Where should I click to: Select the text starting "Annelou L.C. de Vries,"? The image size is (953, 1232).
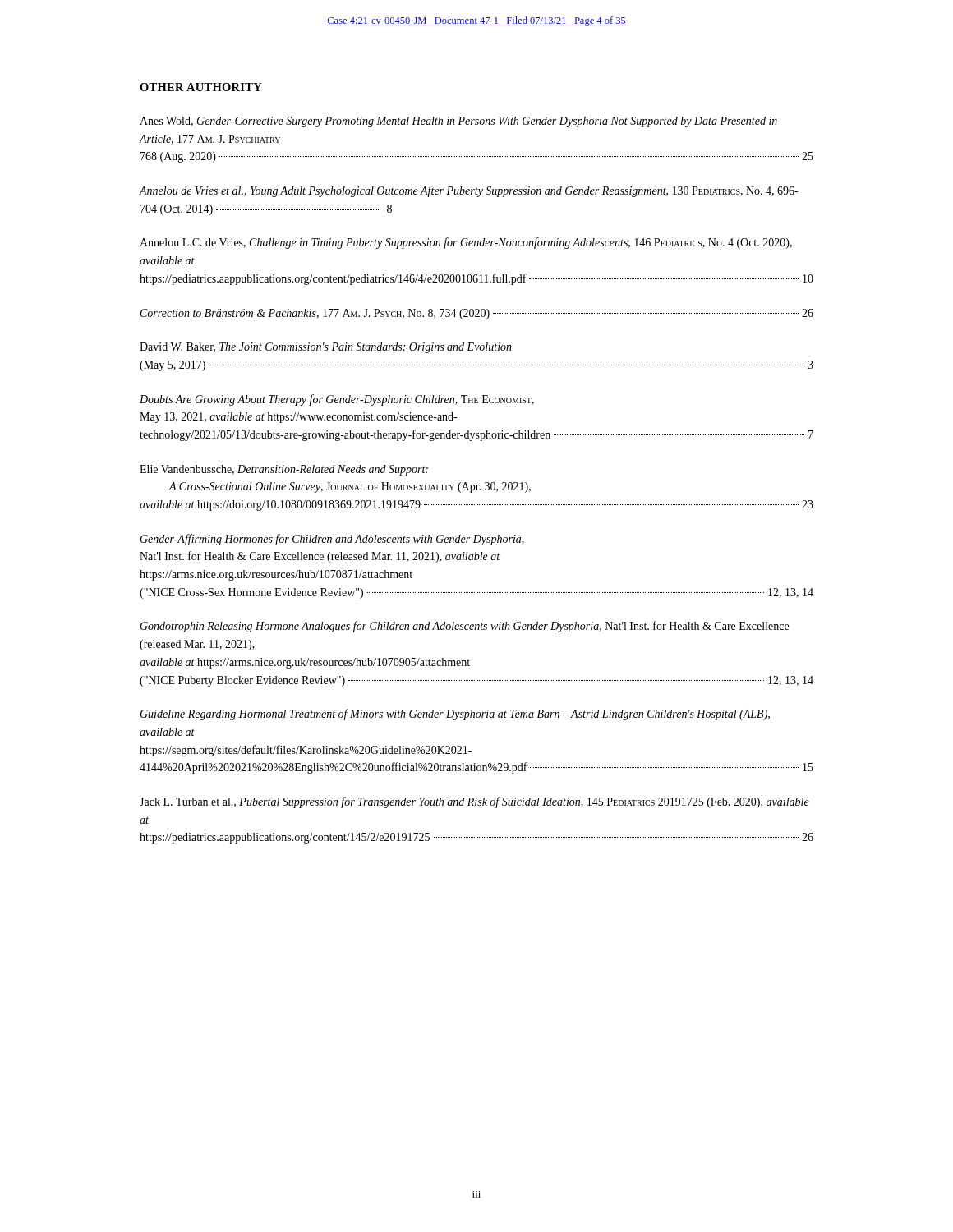(466, 243)
